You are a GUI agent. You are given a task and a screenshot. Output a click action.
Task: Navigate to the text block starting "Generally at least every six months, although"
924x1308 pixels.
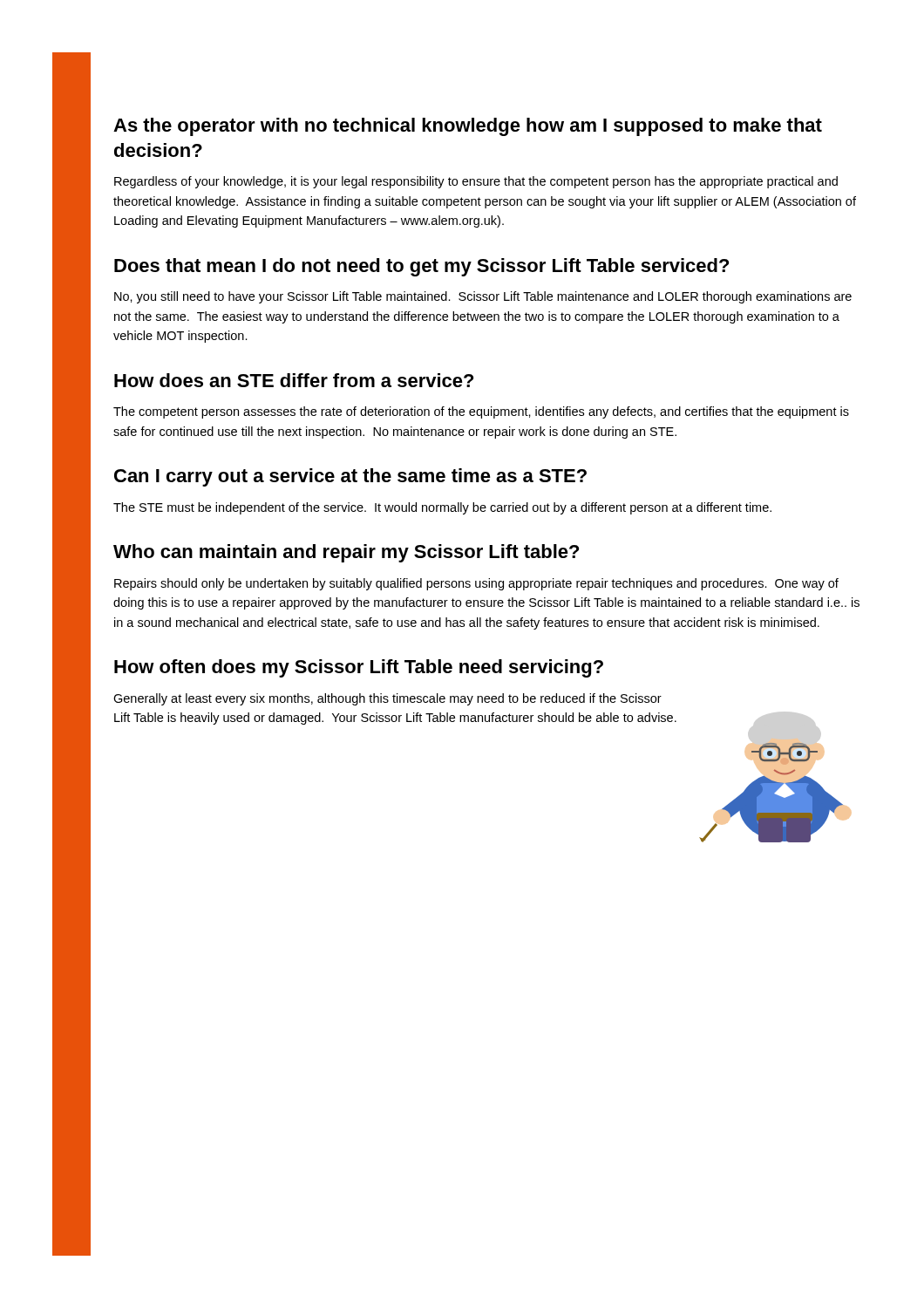(395, 708)
